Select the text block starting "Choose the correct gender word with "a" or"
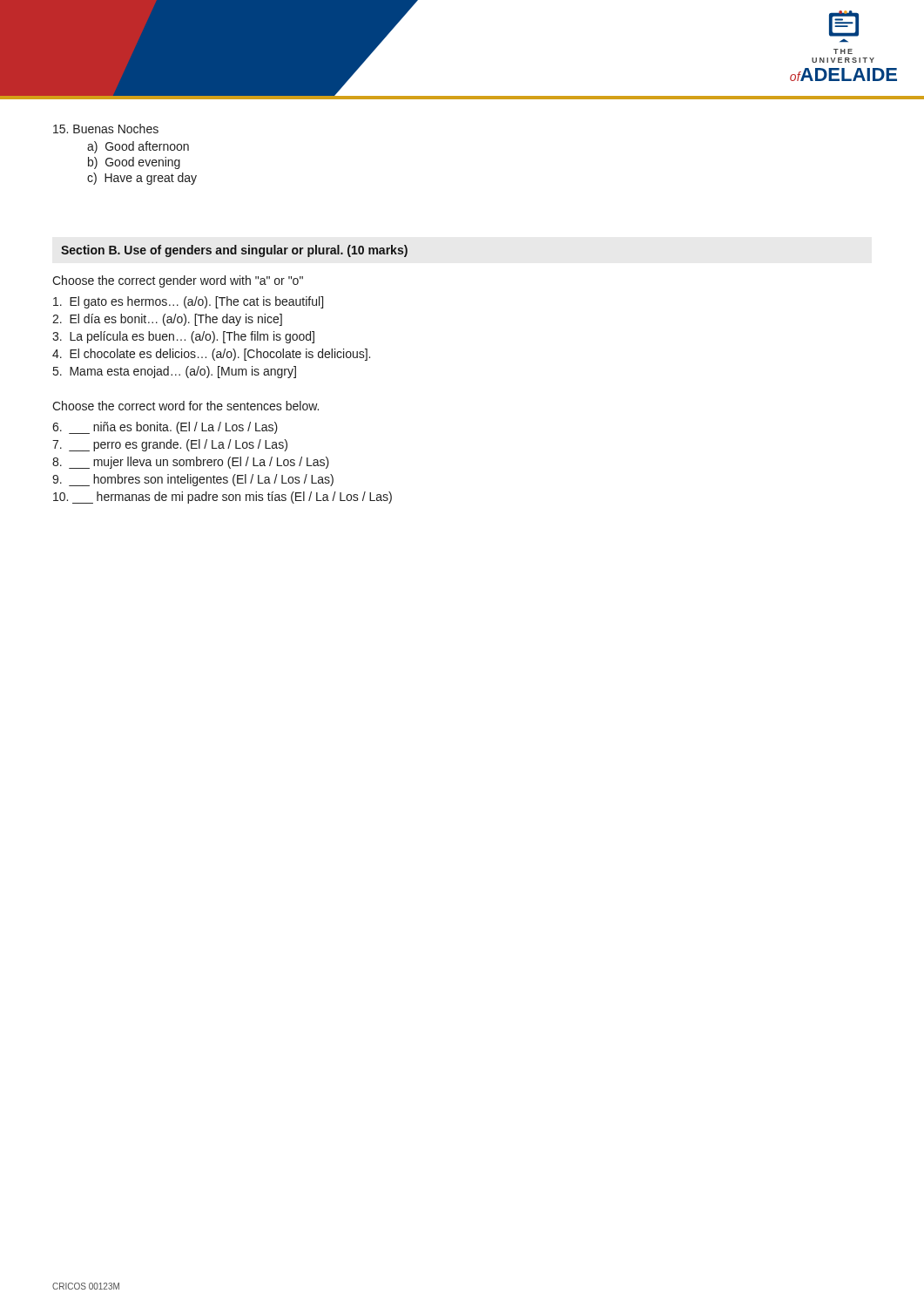Viewport: 924px width, 1307px height. coord(178,281)
